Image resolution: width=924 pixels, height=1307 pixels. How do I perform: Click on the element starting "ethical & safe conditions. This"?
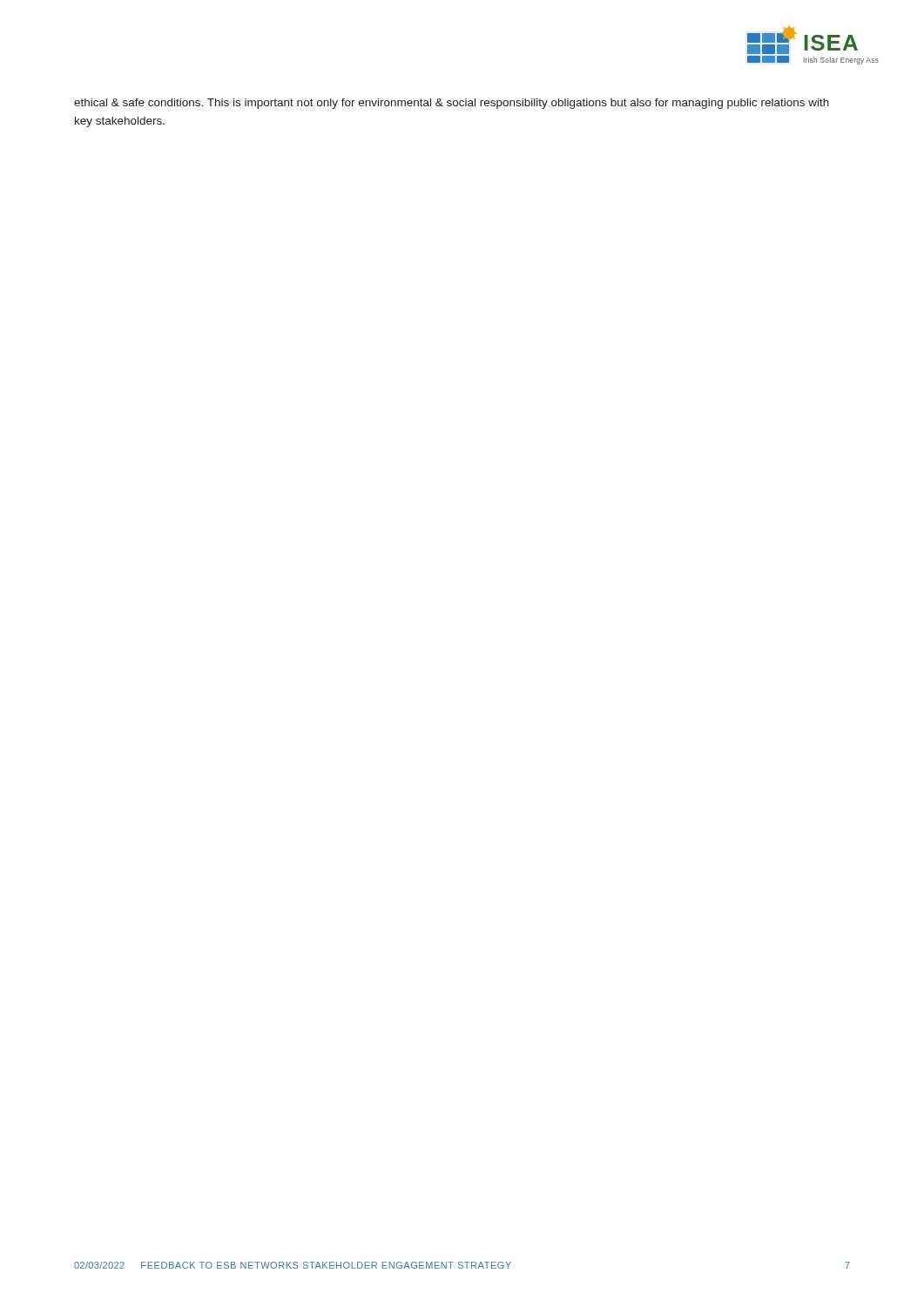(x=452, y=111)
